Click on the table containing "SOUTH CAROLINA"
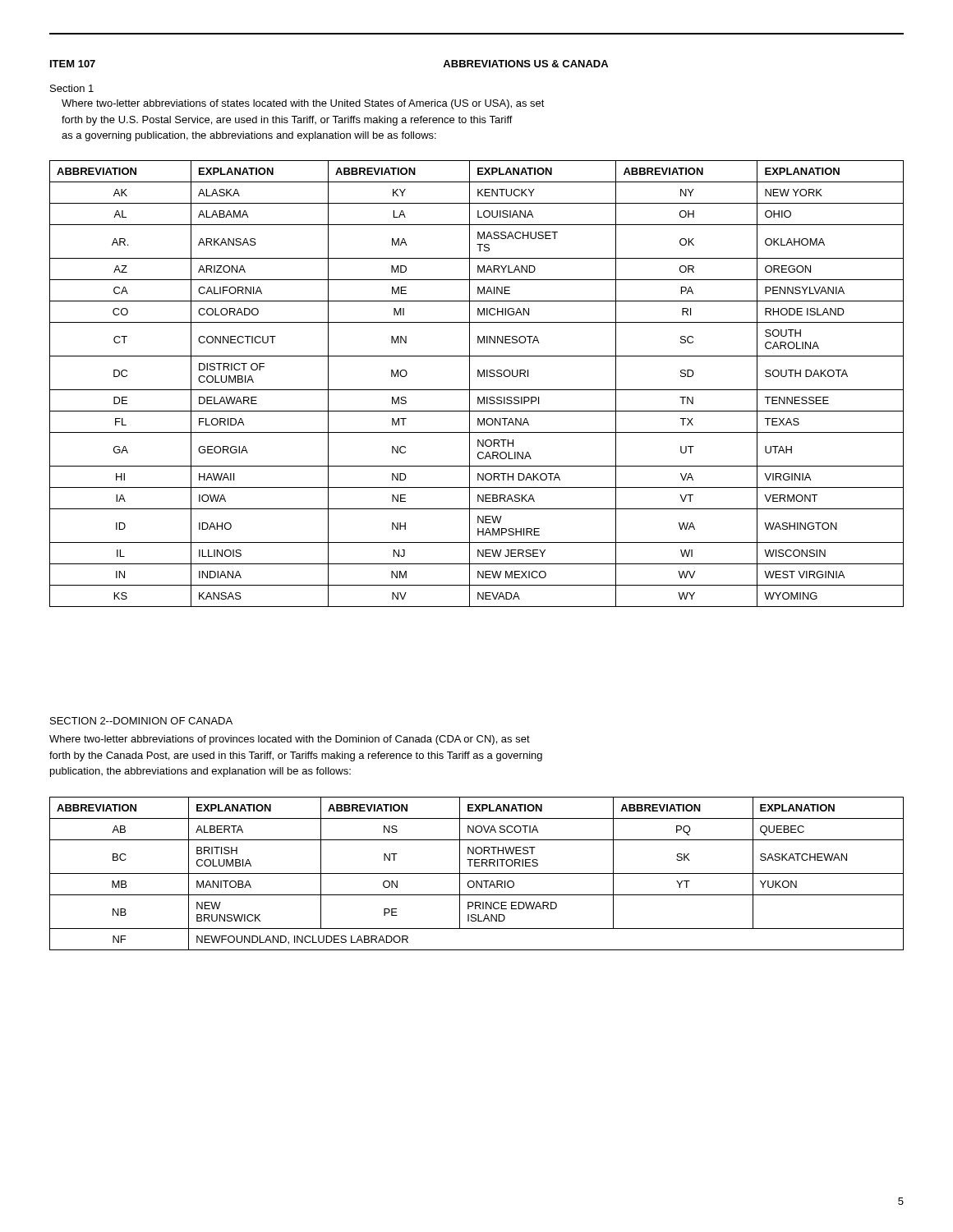 476,384
